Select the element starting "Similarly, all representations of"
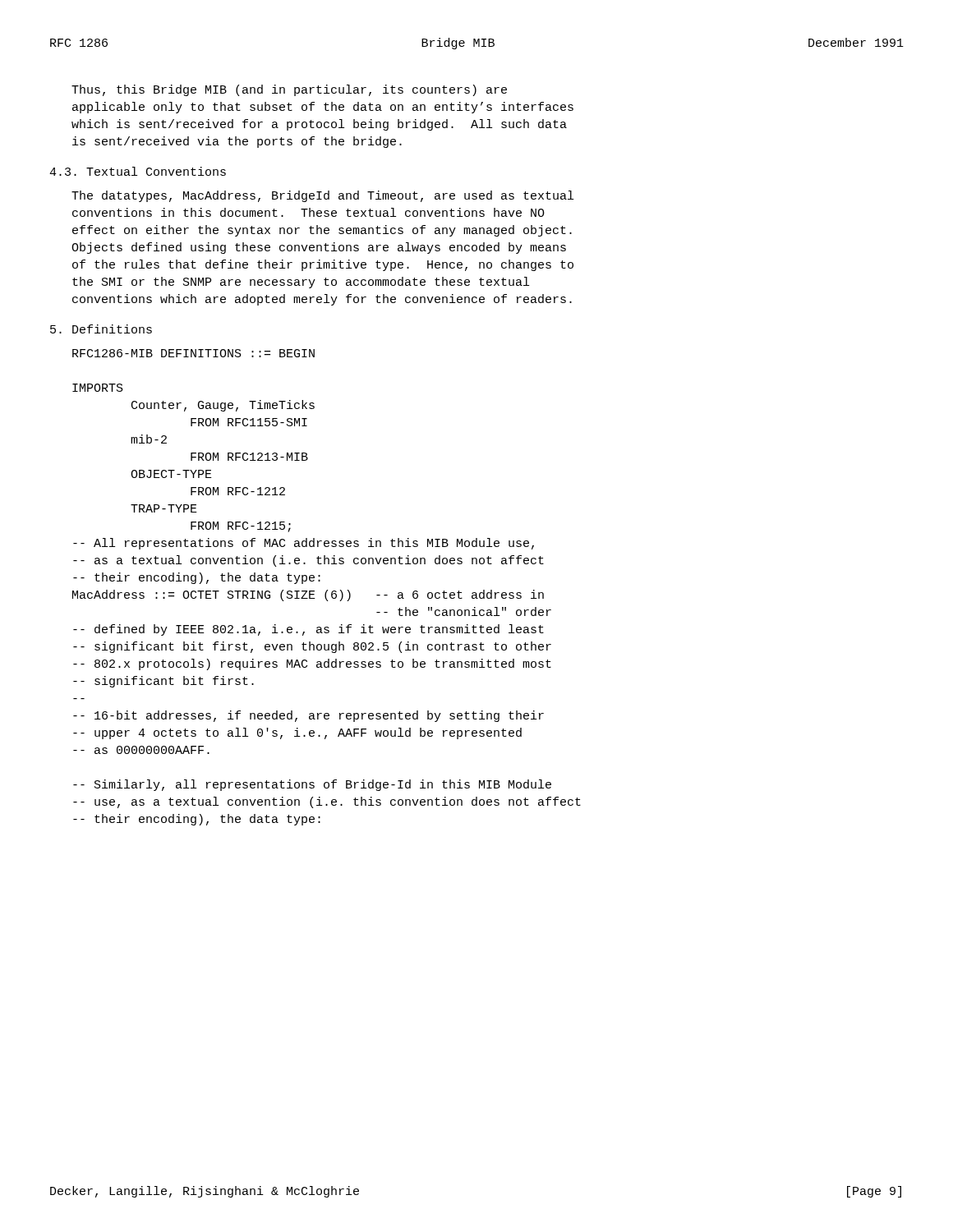Viewport: 953px width, 1232px height. coord(315,803)
